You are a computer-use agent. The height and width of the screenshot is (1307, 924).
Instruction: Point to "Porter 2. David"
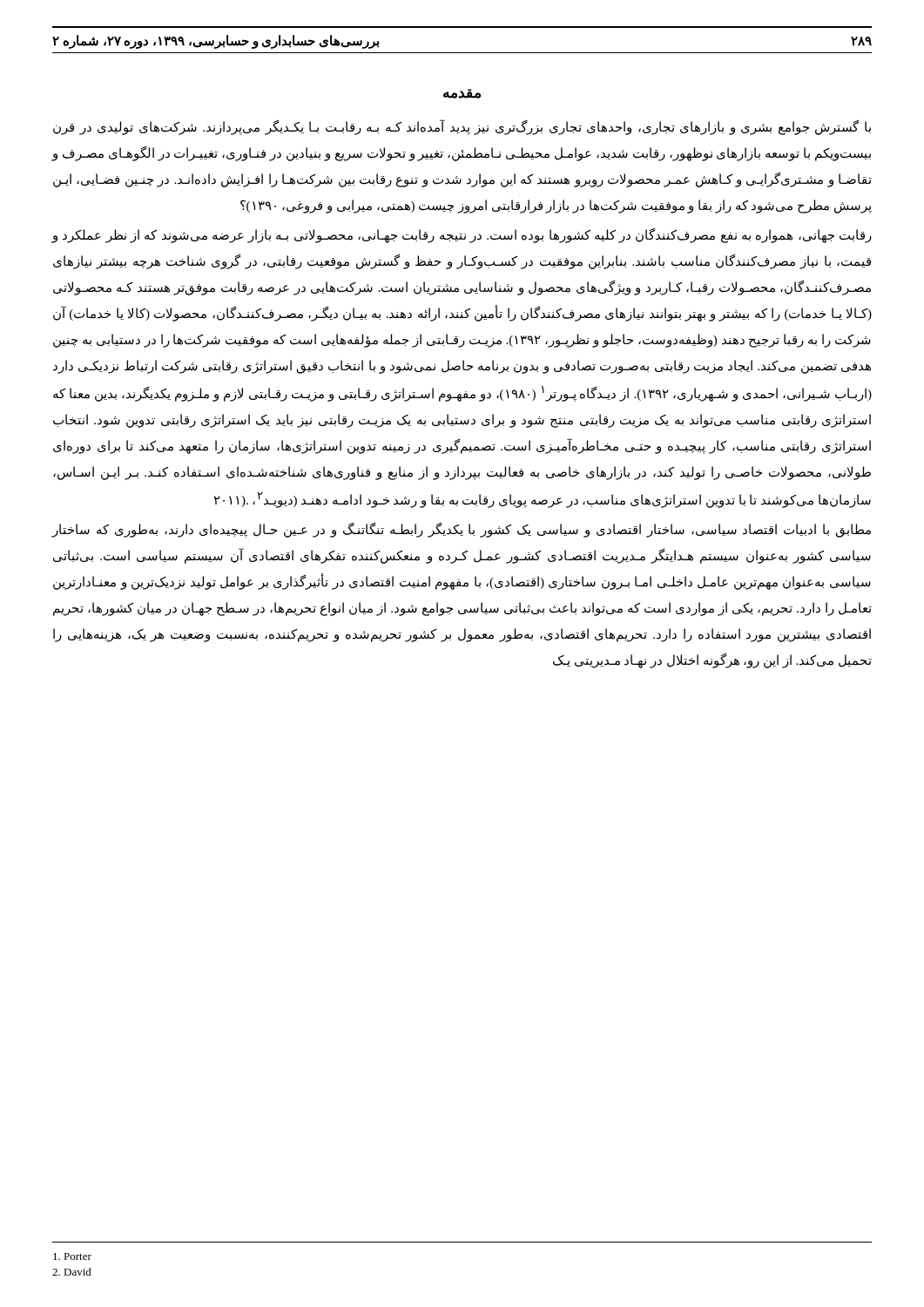(x=72, y=1256)
